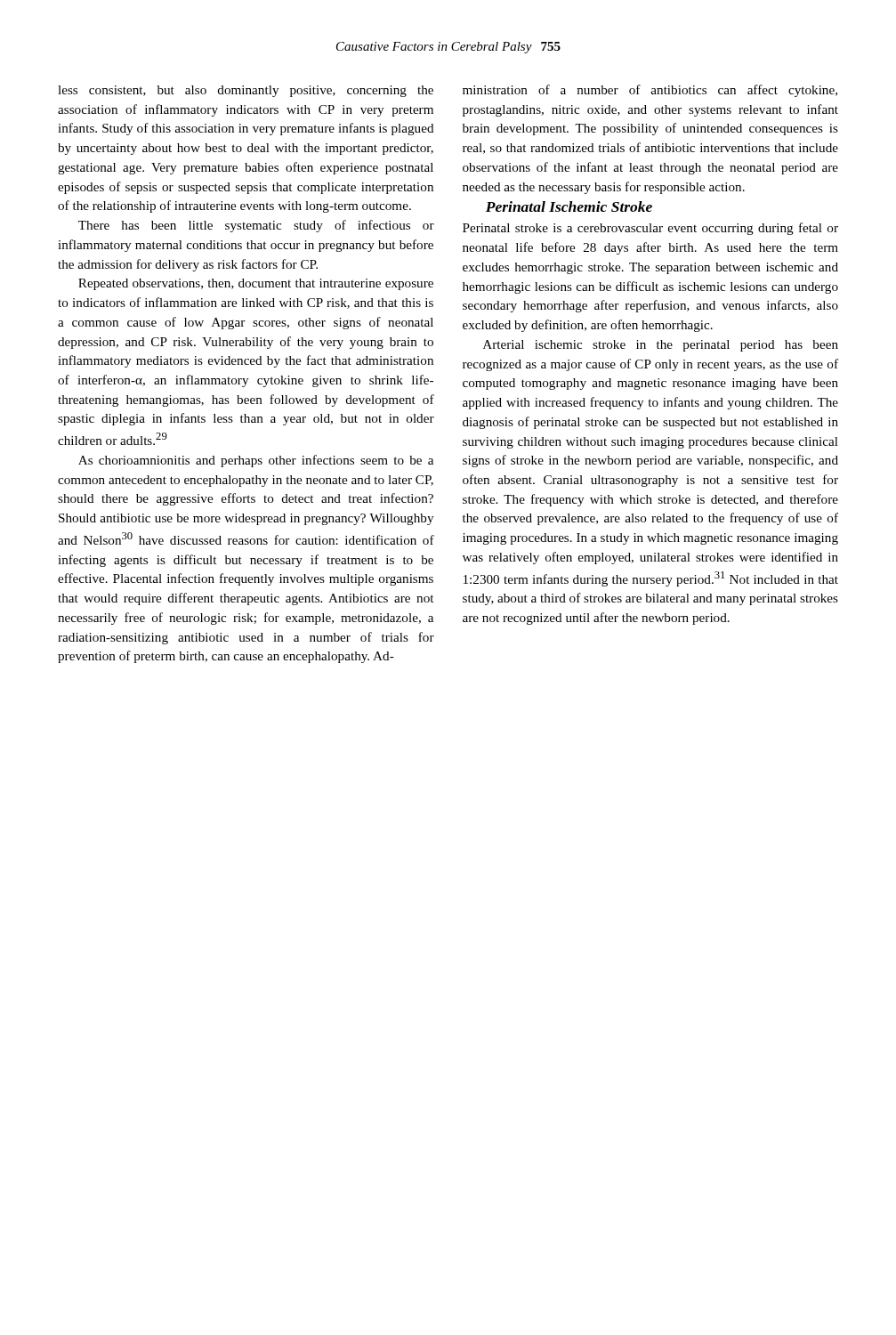Select the region starting "ministration of a number of antibiotics can affect"
Image resolution: width=896 pixels, height=1335 pixels.
click(x=650, y=138)
